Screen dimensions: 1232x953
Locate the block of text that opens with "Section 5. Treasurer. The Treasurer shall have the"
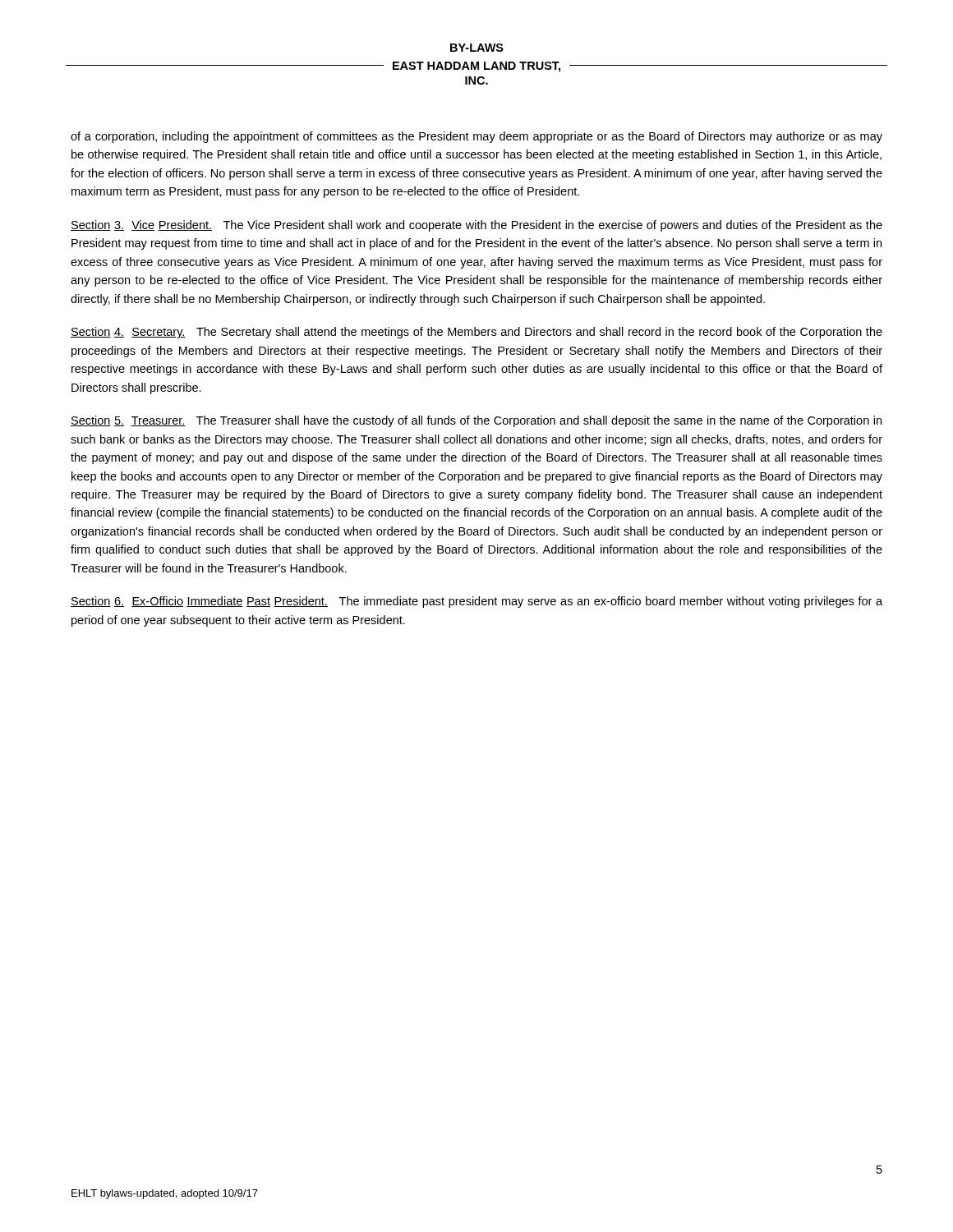(476, 494)
